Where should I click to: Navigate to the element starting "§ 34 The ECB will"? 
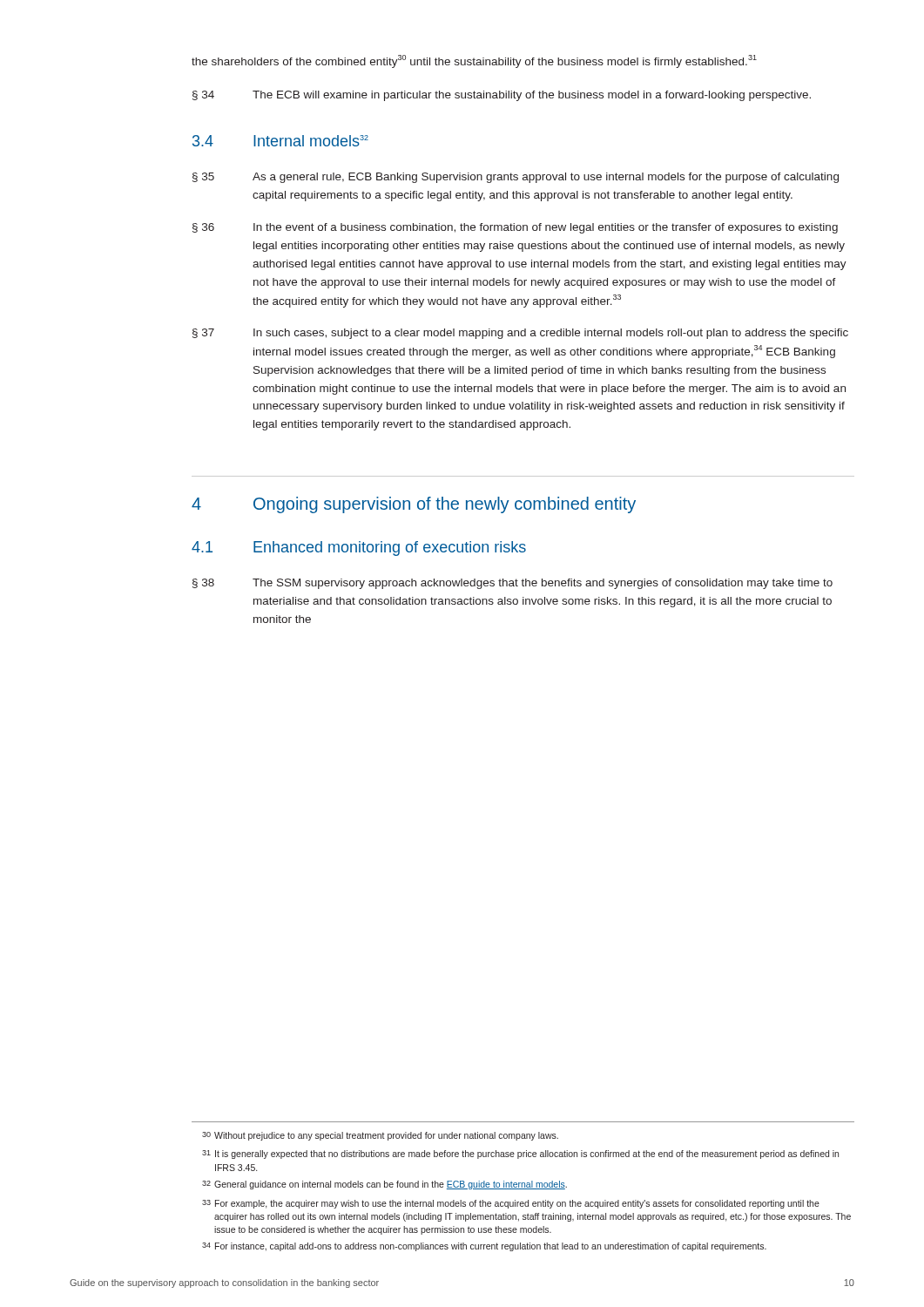523,96
